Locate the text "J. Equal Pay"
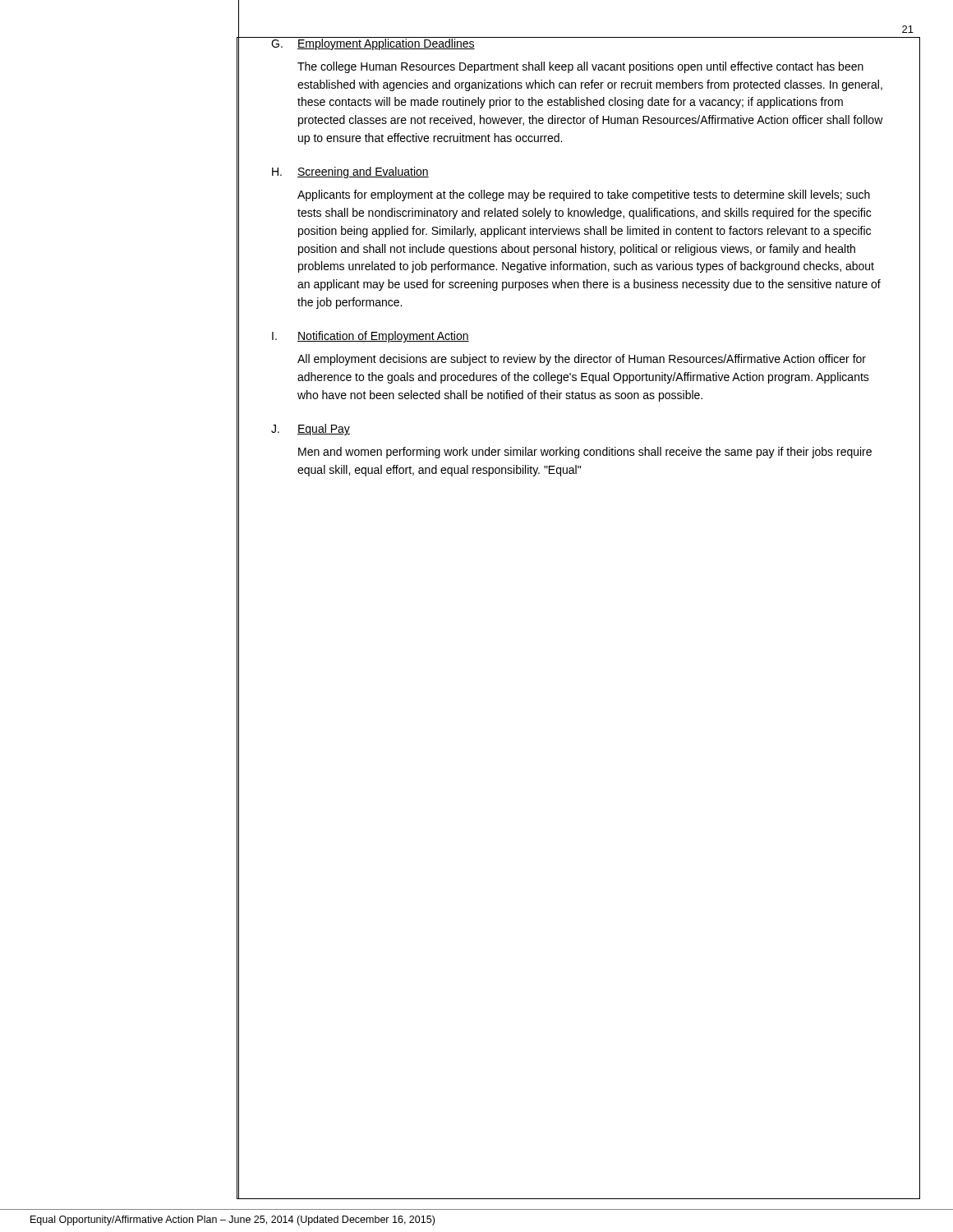The width and height of the screenshot is (953, 1232). click(x=310, y=429)
